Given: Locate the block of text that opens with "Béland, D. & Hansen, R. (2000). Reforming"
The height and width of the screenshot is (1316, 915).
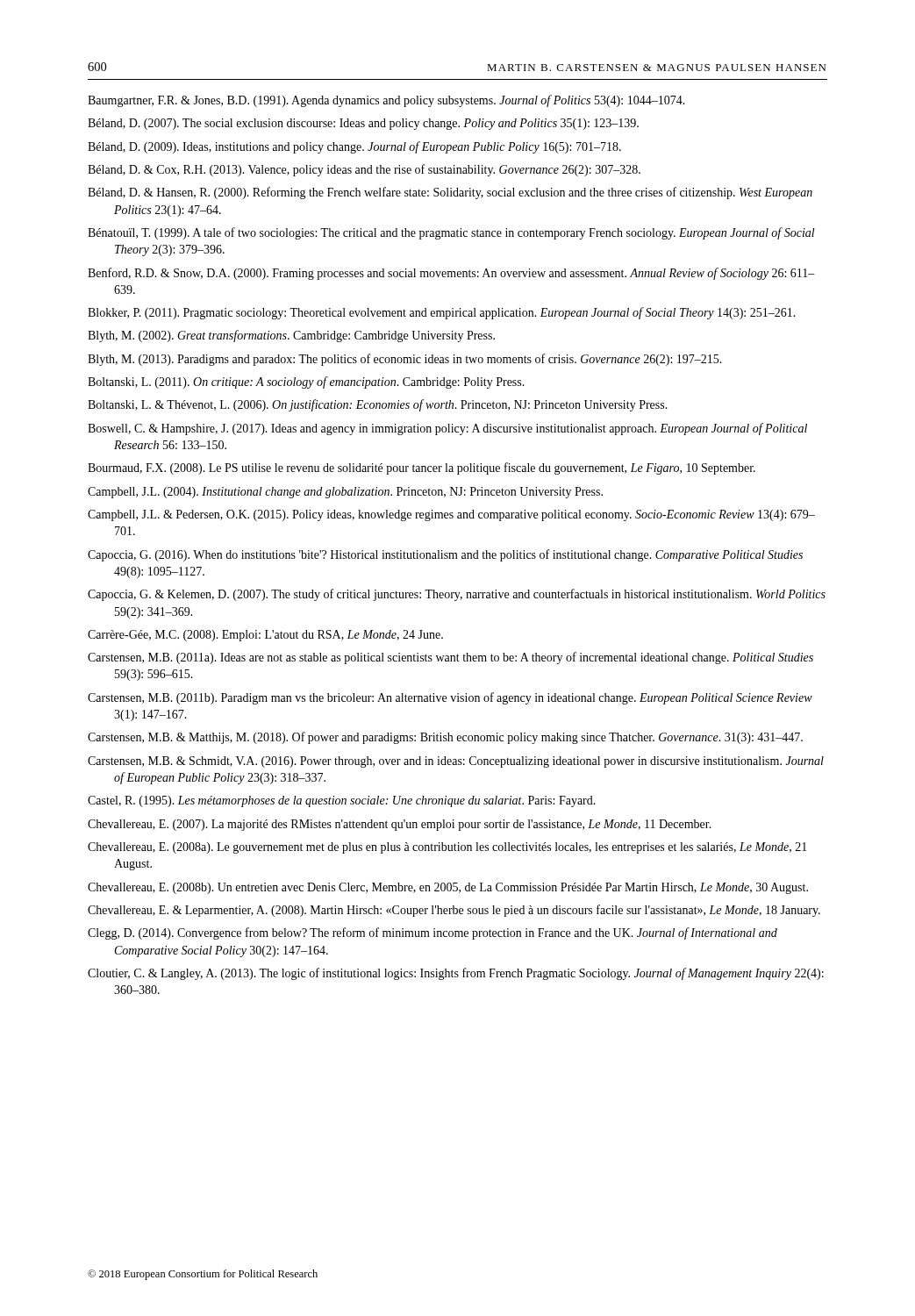Looking at the screenshot, I should coord(450,201).
